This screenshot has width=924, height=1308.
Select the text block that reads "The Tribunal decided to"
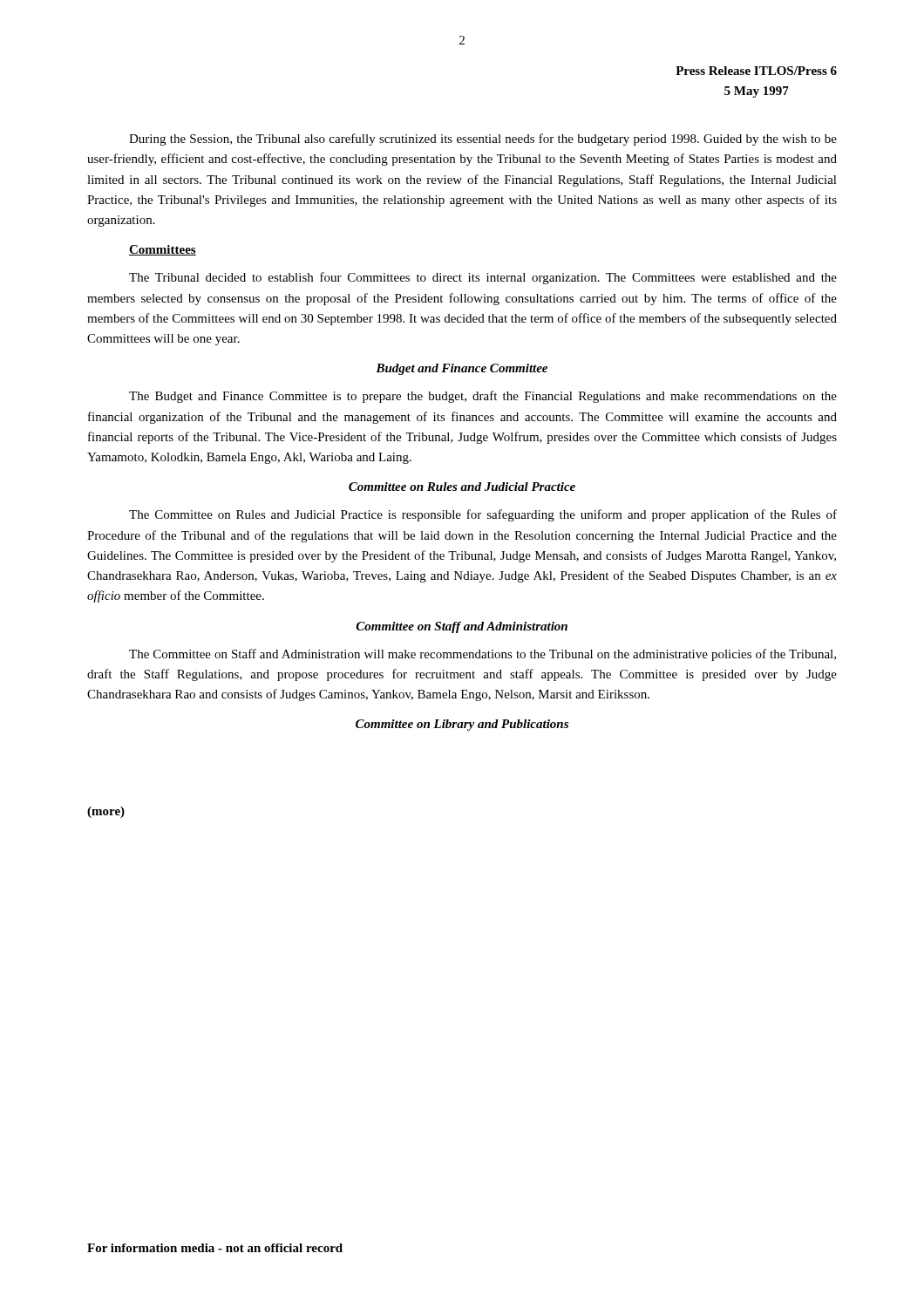click(462, 308)
